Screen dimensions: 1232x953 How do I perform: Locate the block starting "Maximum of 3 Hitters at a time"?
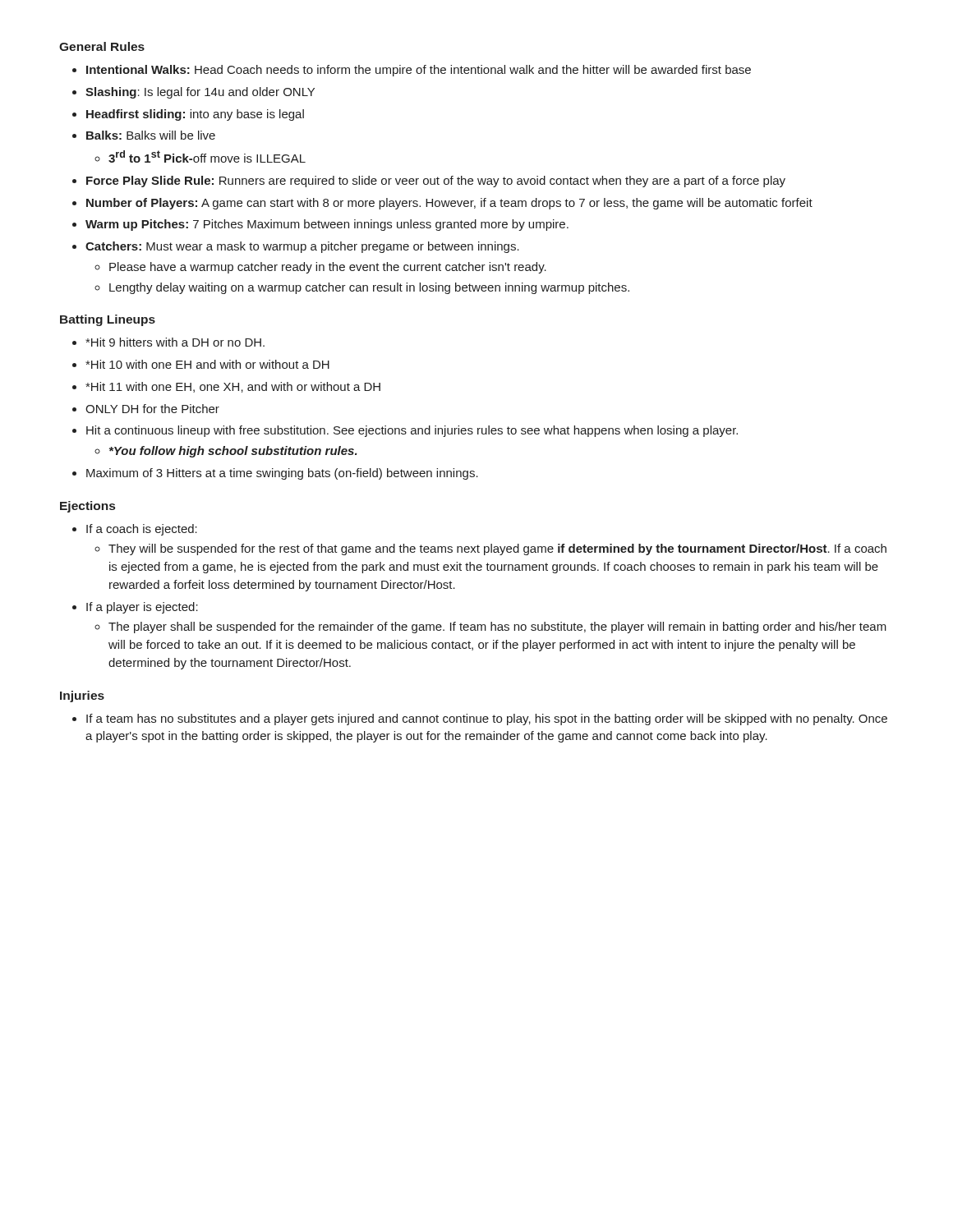[x=282, y=474]
